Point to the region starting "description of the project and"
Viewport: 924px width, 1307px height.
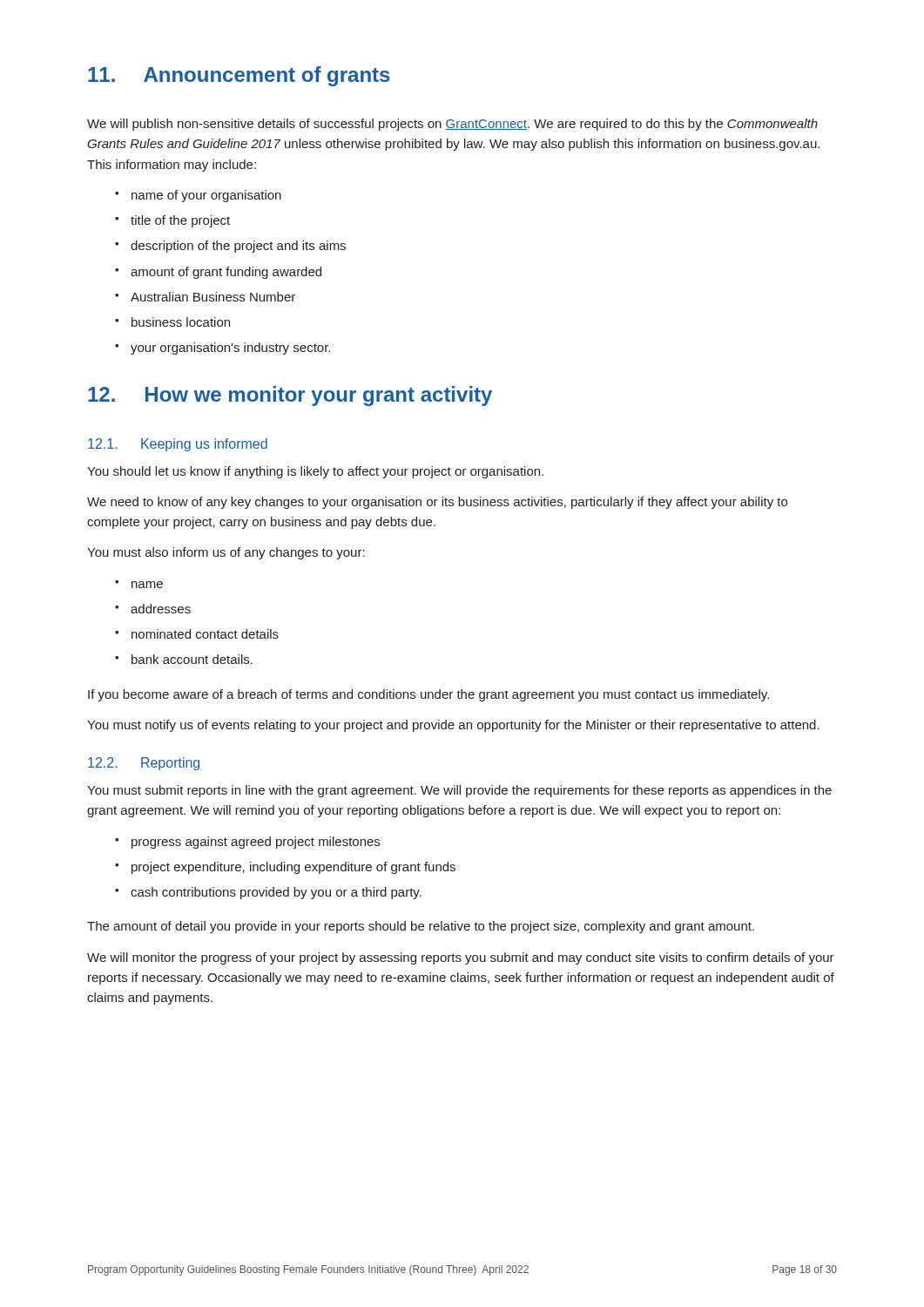coord(238,246)
